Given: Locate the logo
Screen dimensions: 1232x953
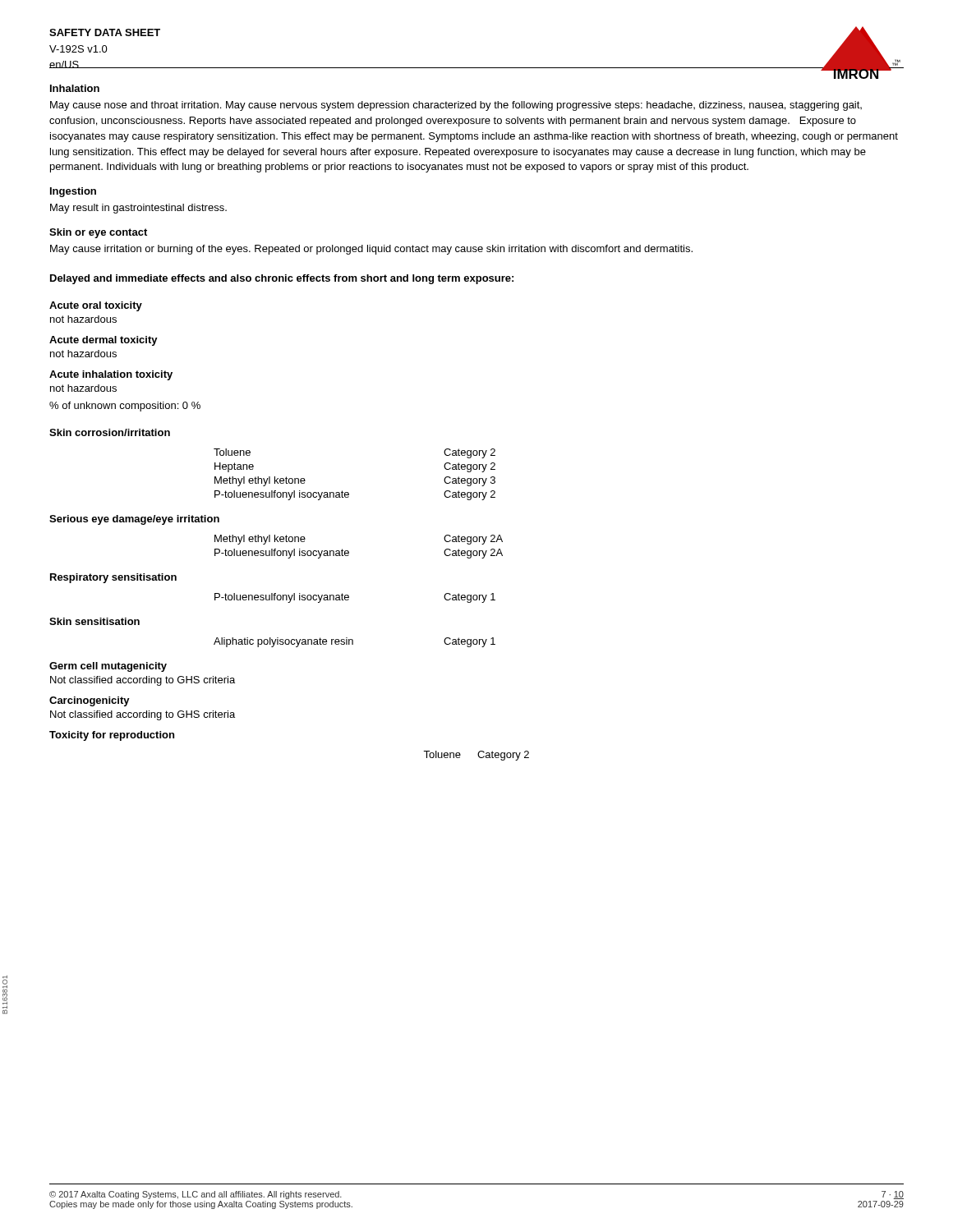Looking at the screenshot, I should pos(856,52).
